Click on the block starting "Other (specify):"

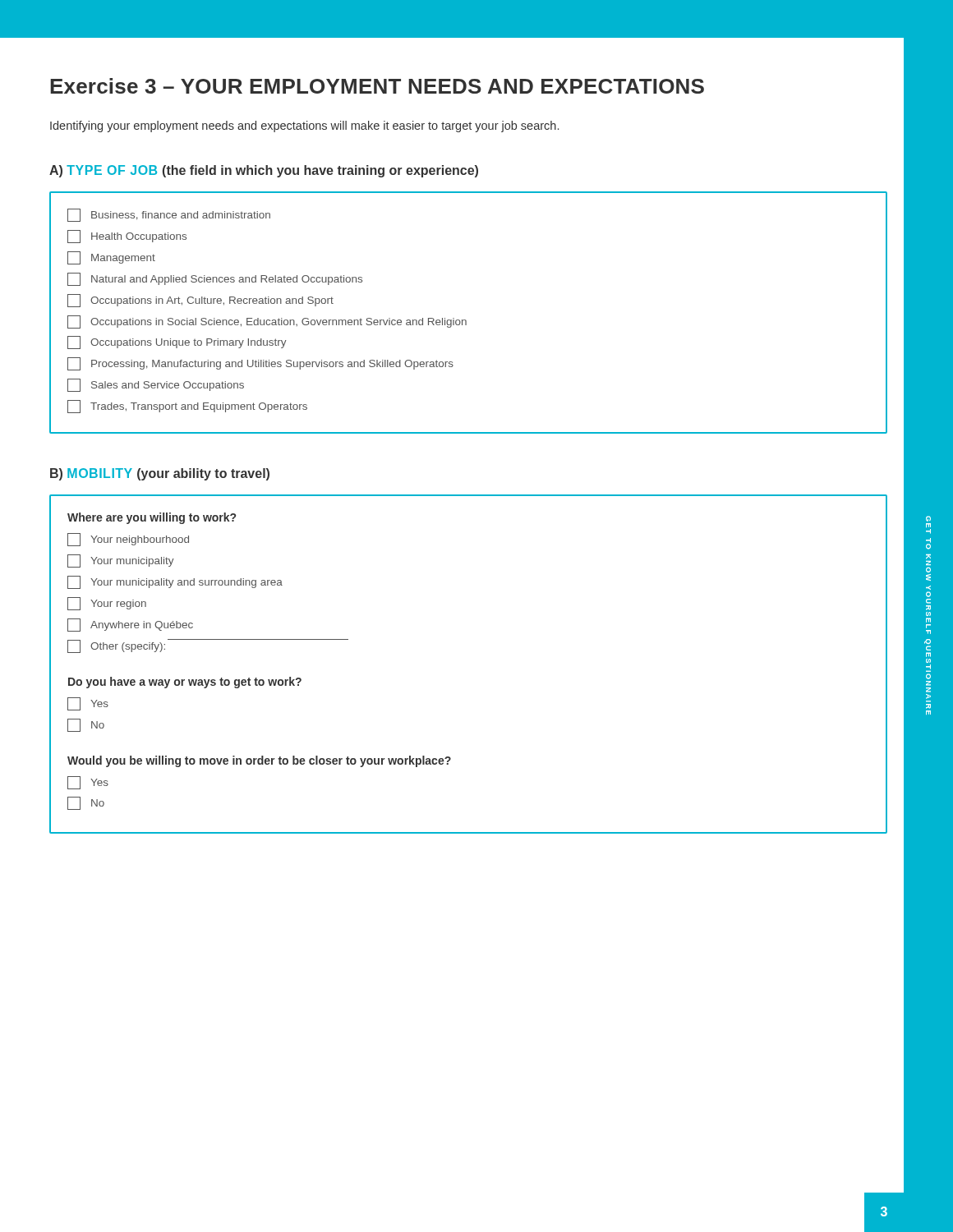[x=208, y=646]
